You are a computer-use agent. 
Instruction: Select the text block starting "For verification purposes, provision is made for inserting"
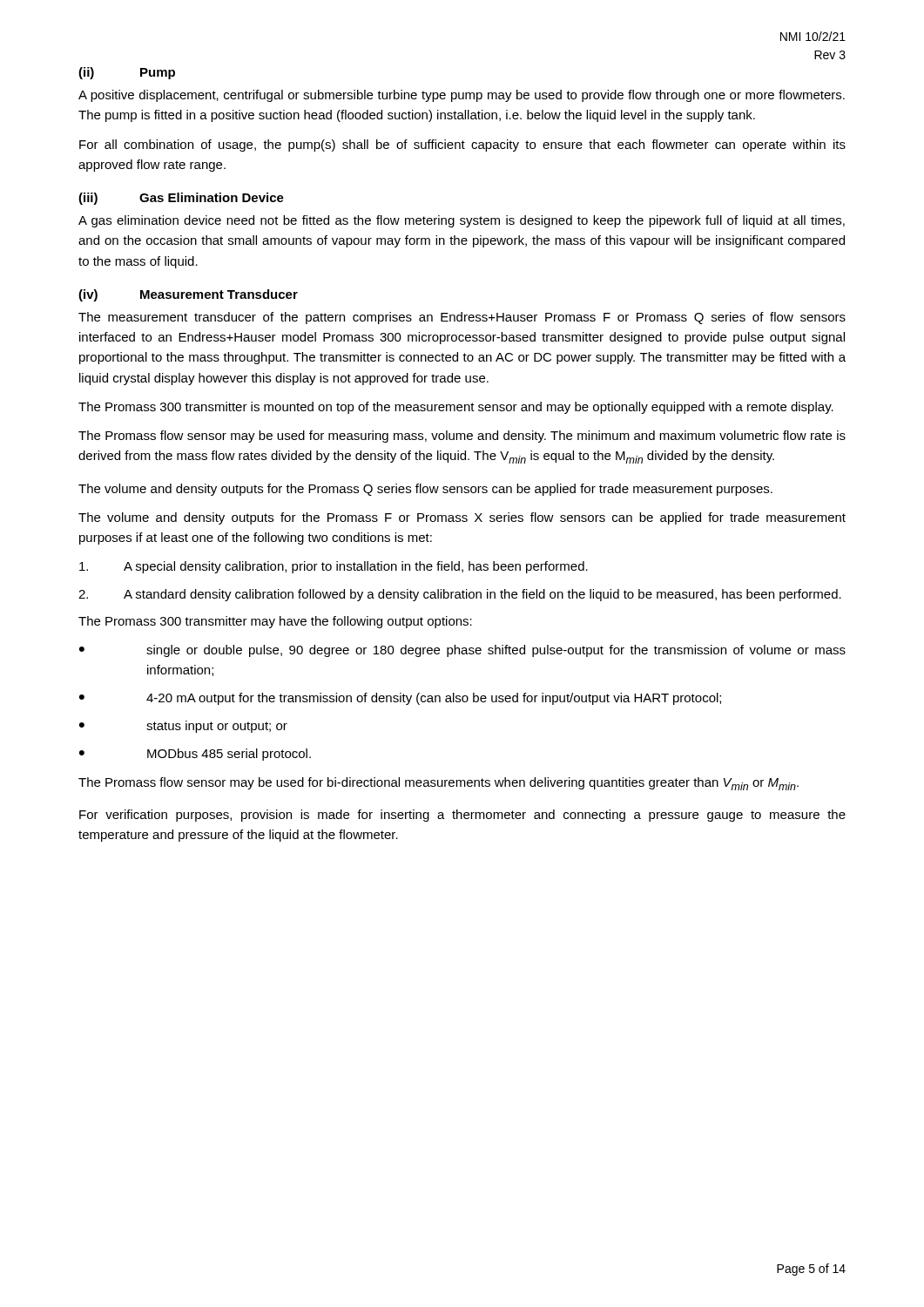point(462,825)
